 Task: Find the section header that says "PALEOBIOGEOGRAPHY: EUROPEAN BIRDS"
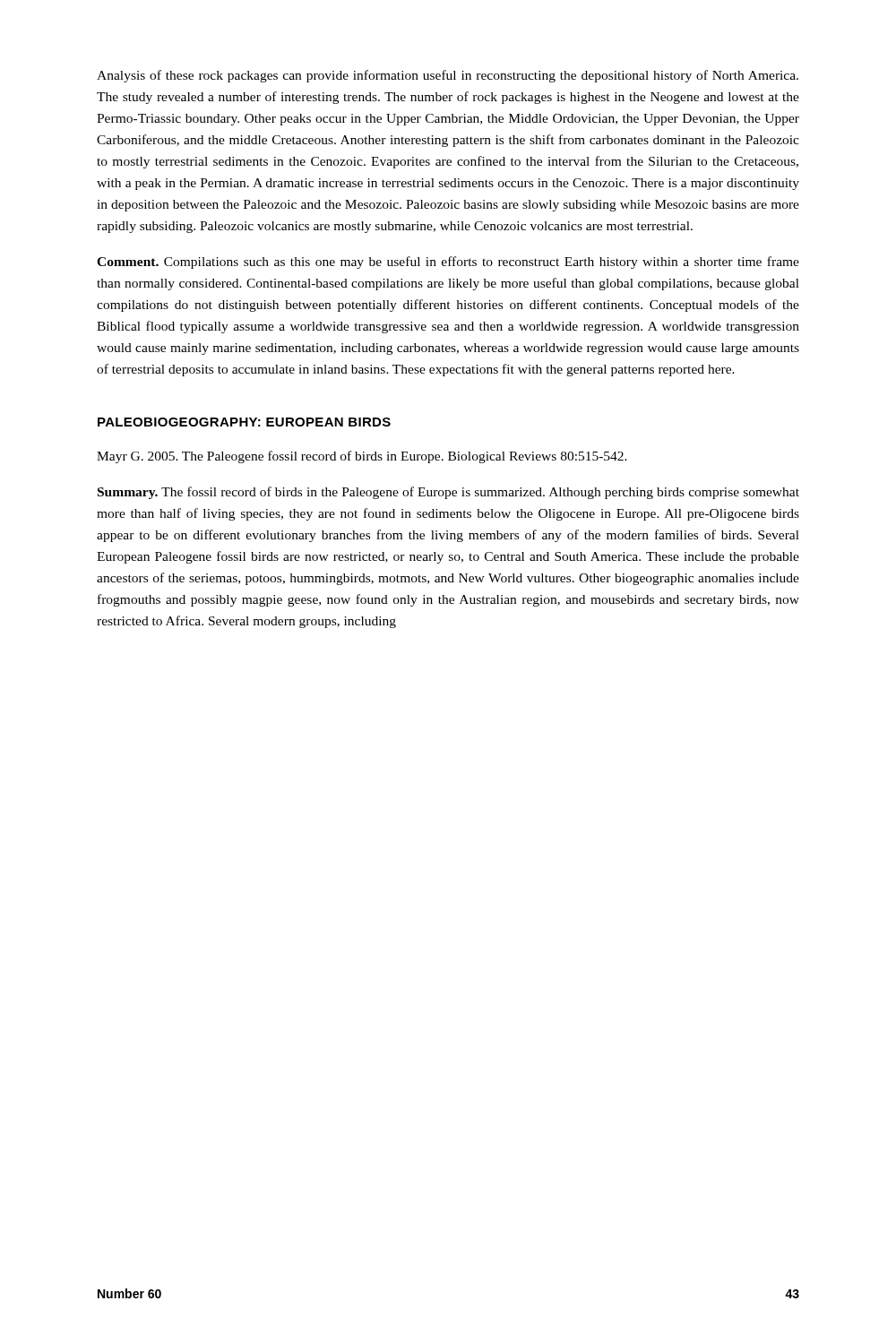pos(244,422)
